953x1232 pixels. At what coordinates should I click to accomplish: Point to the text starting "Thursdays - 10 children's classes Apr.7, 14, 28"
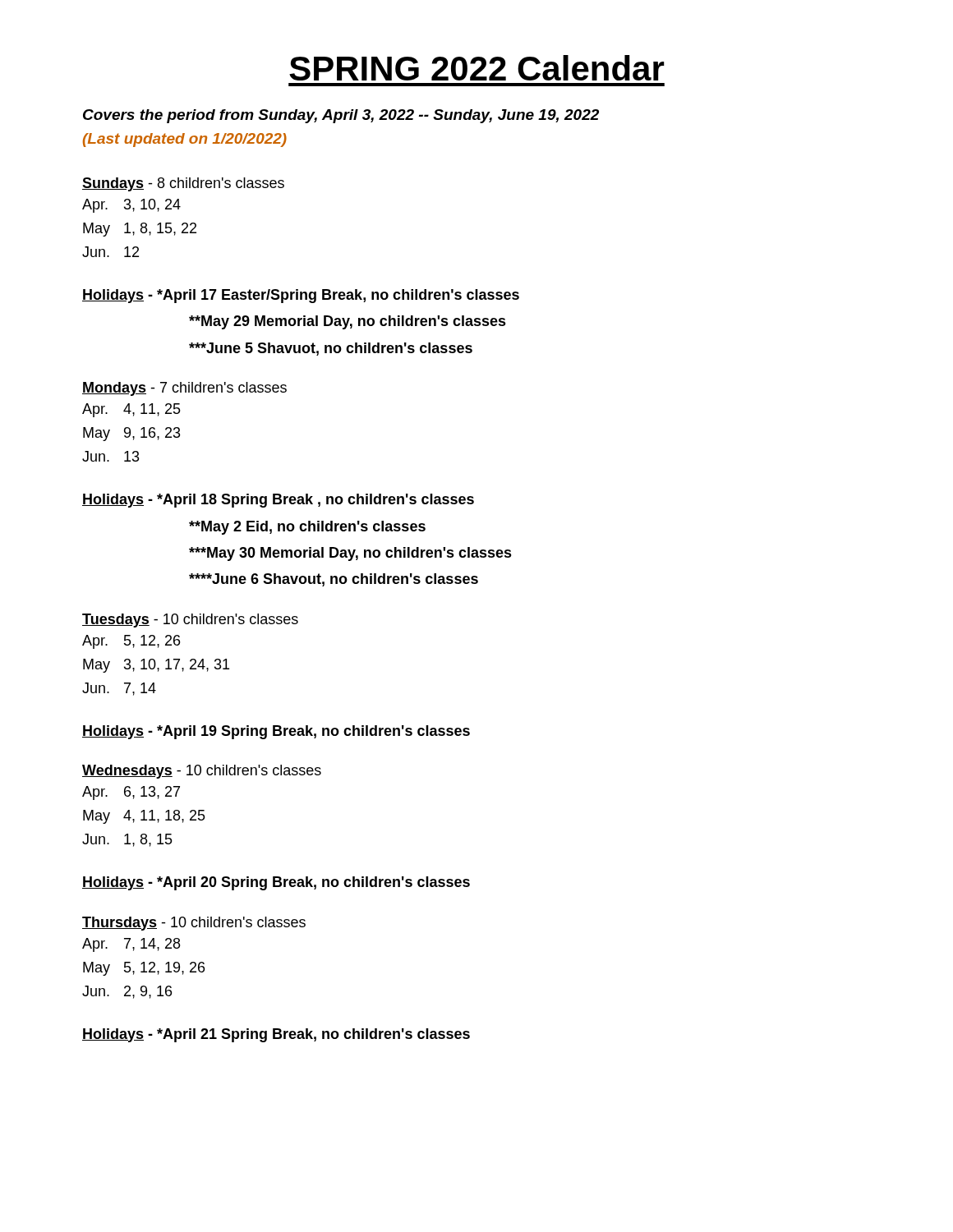pos(194,924)
